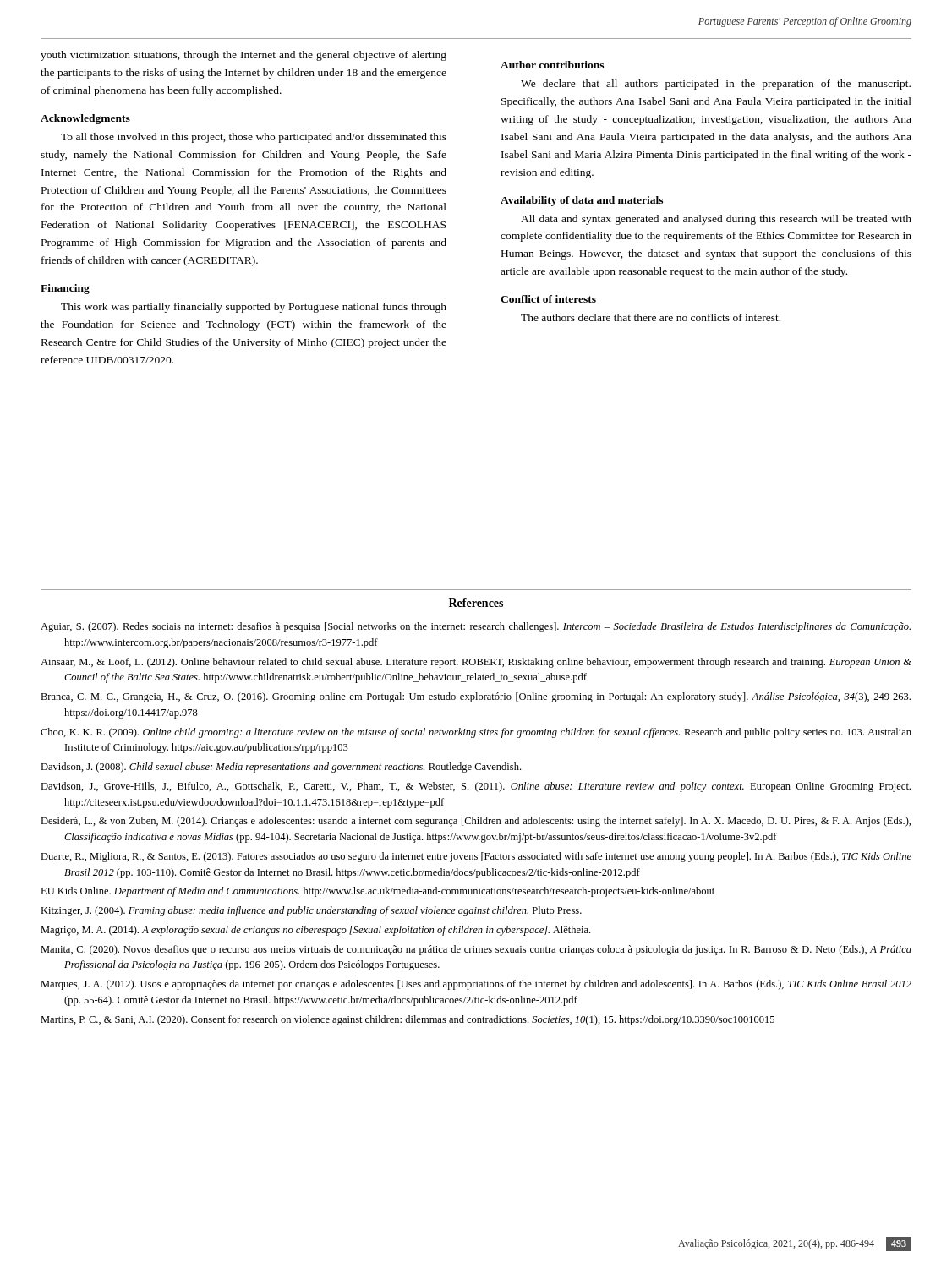The height and width of the screenshot is (1268, 952).
Task: Where is the passage that starts "EU Kids Online. Department of Media and Communications."?
Action: tap(378, 891)
